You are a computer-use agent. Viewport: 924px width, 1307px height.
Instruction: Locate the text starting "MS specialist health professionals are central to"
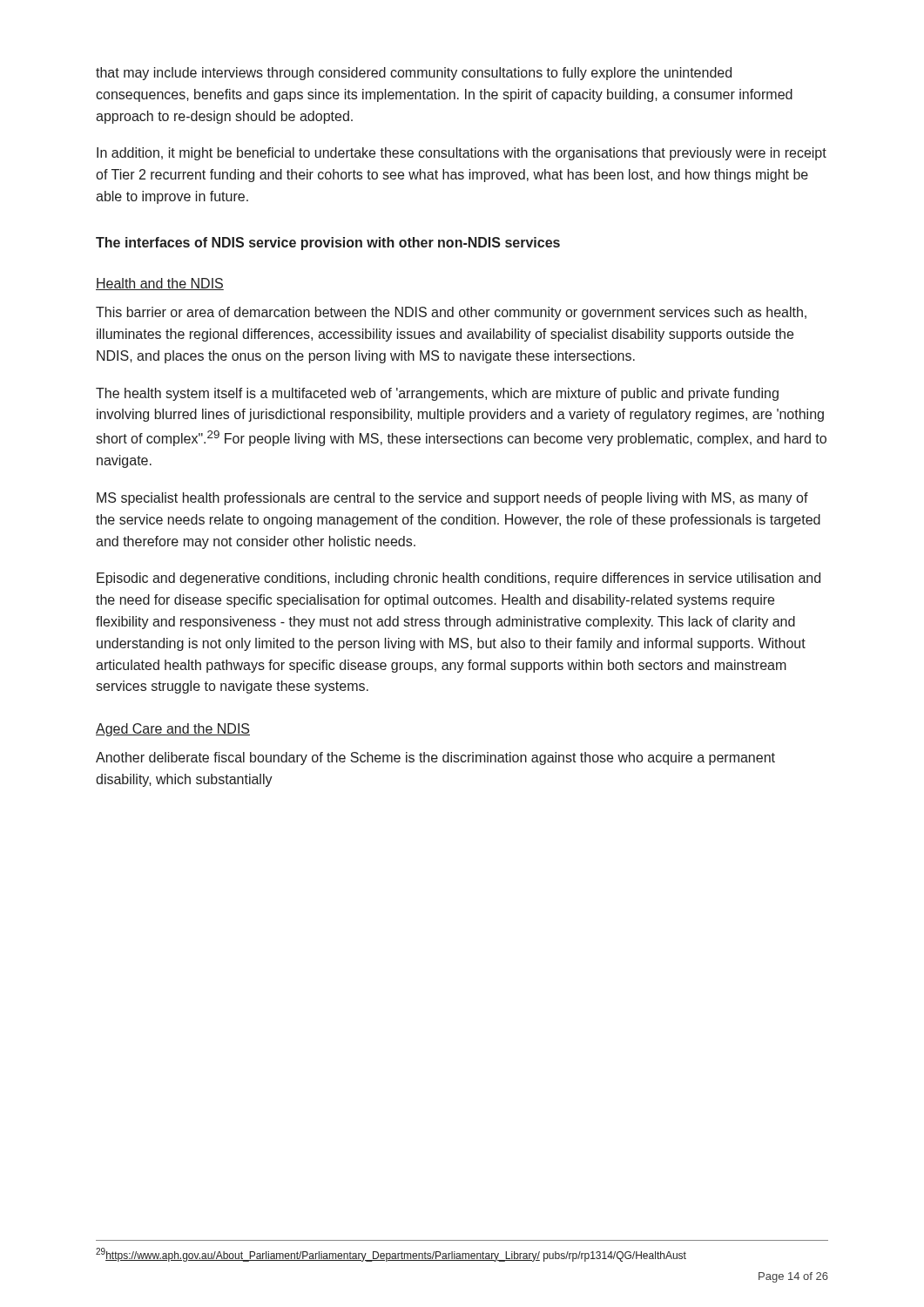(x=458, y=520)
